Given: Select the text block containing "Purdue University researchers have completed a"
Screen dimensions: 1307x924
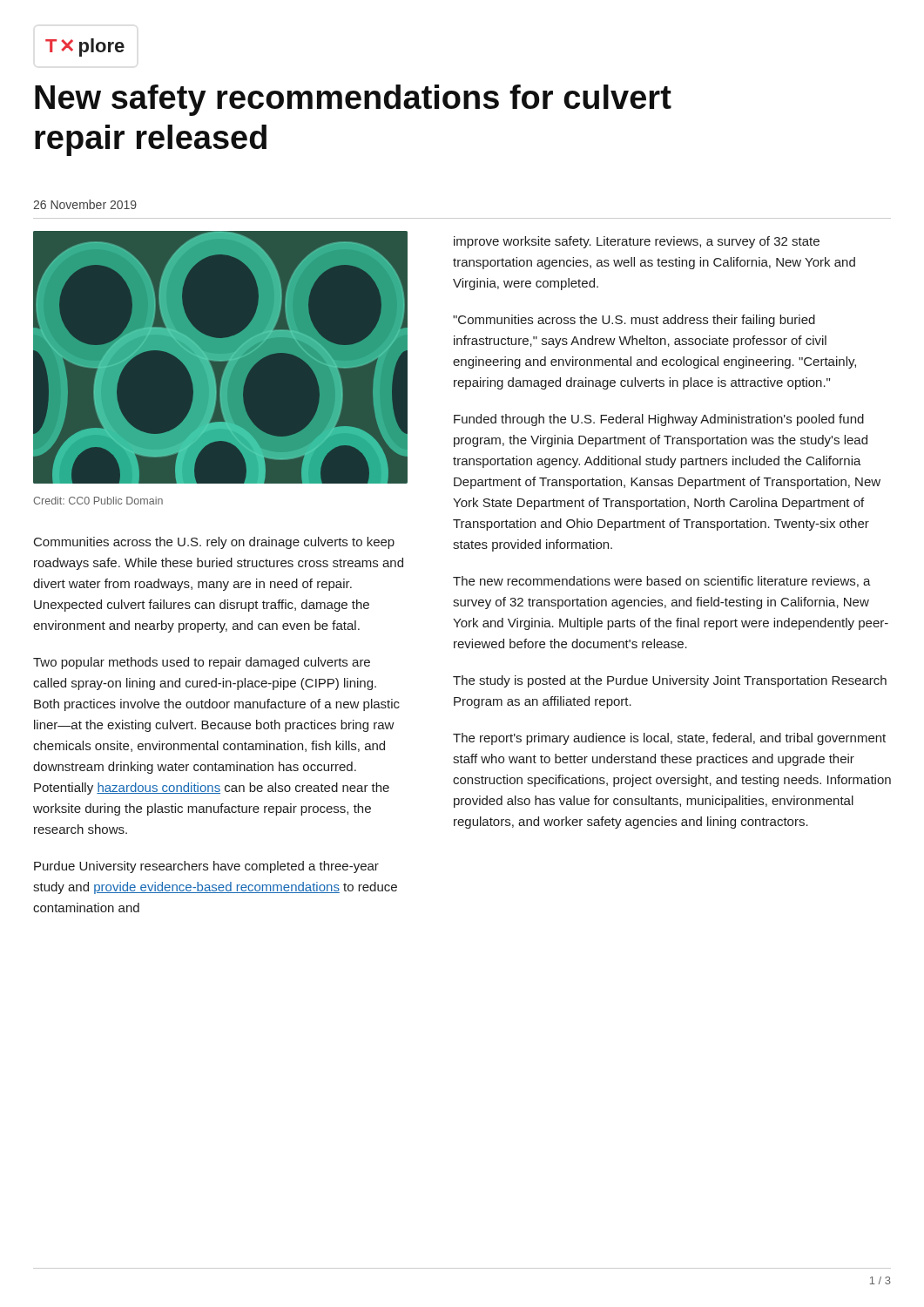Looking at the screenshot, I should click(x=220, y=887).
